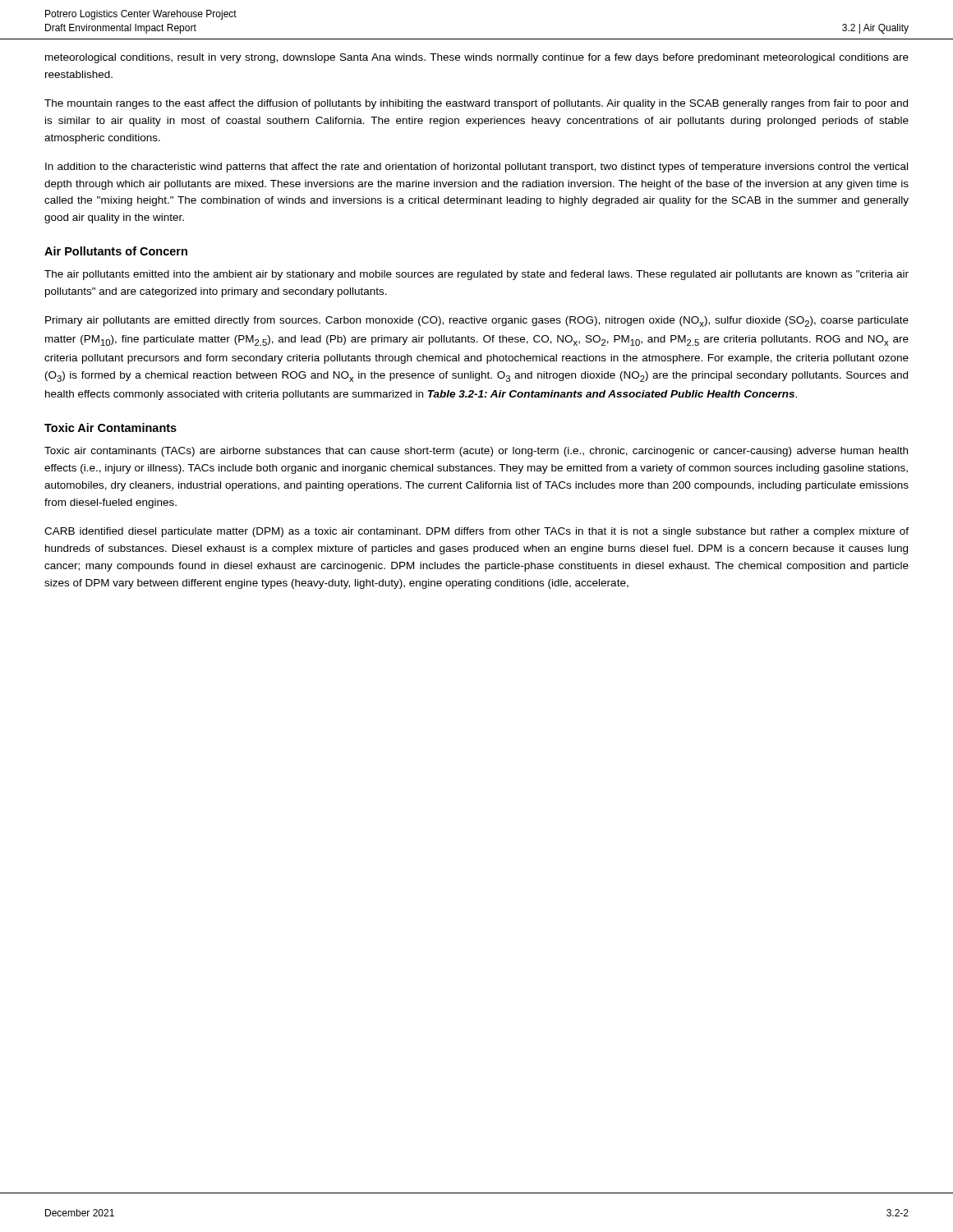Viewport: 953px width, 1232px height.
Task: Locate the block starting "The air pollutants emitted into the ambient"
Action: (476, 283)
